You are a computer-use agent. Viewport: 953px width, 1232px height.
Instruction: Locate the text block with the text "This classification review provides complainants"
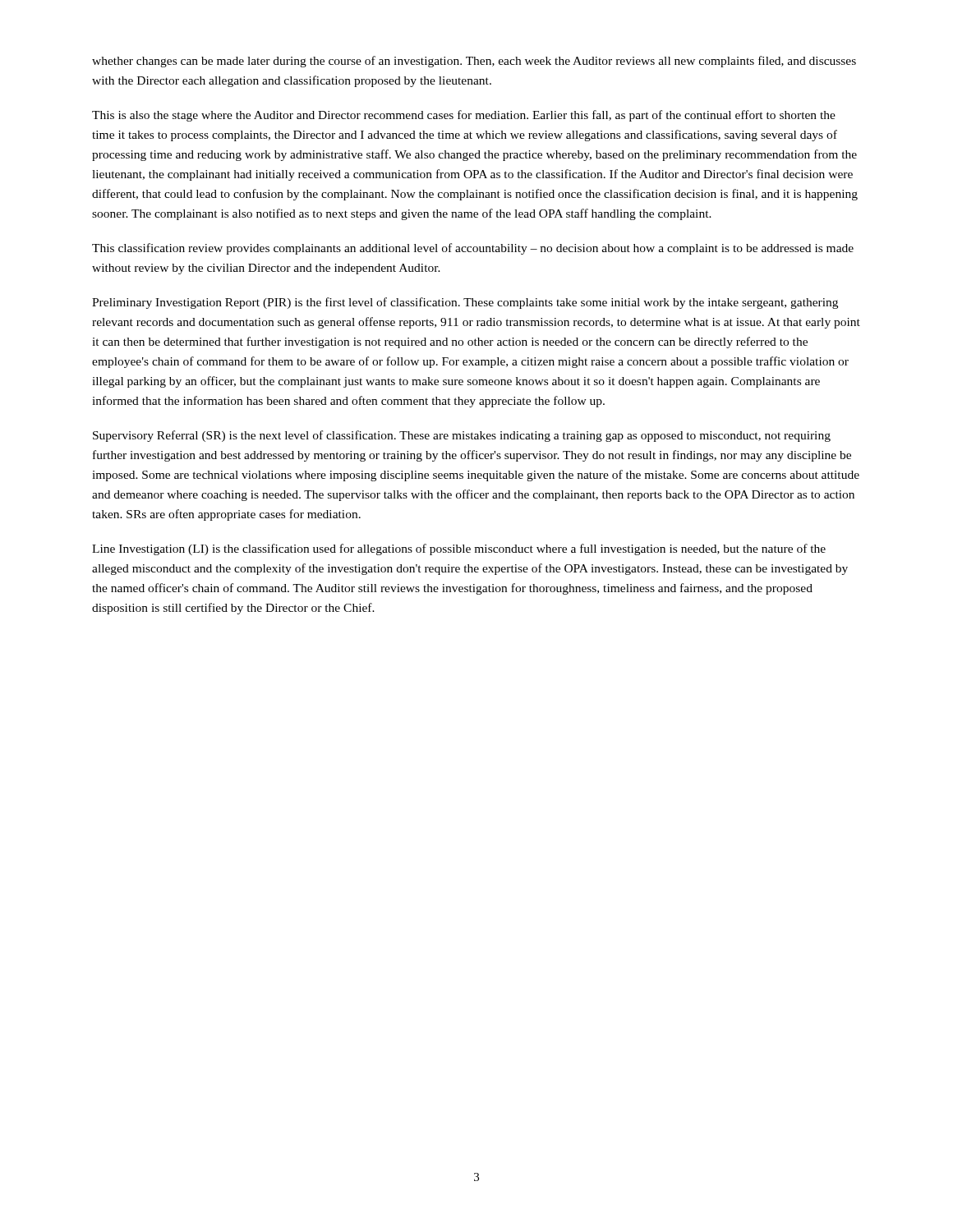[473, 258]
